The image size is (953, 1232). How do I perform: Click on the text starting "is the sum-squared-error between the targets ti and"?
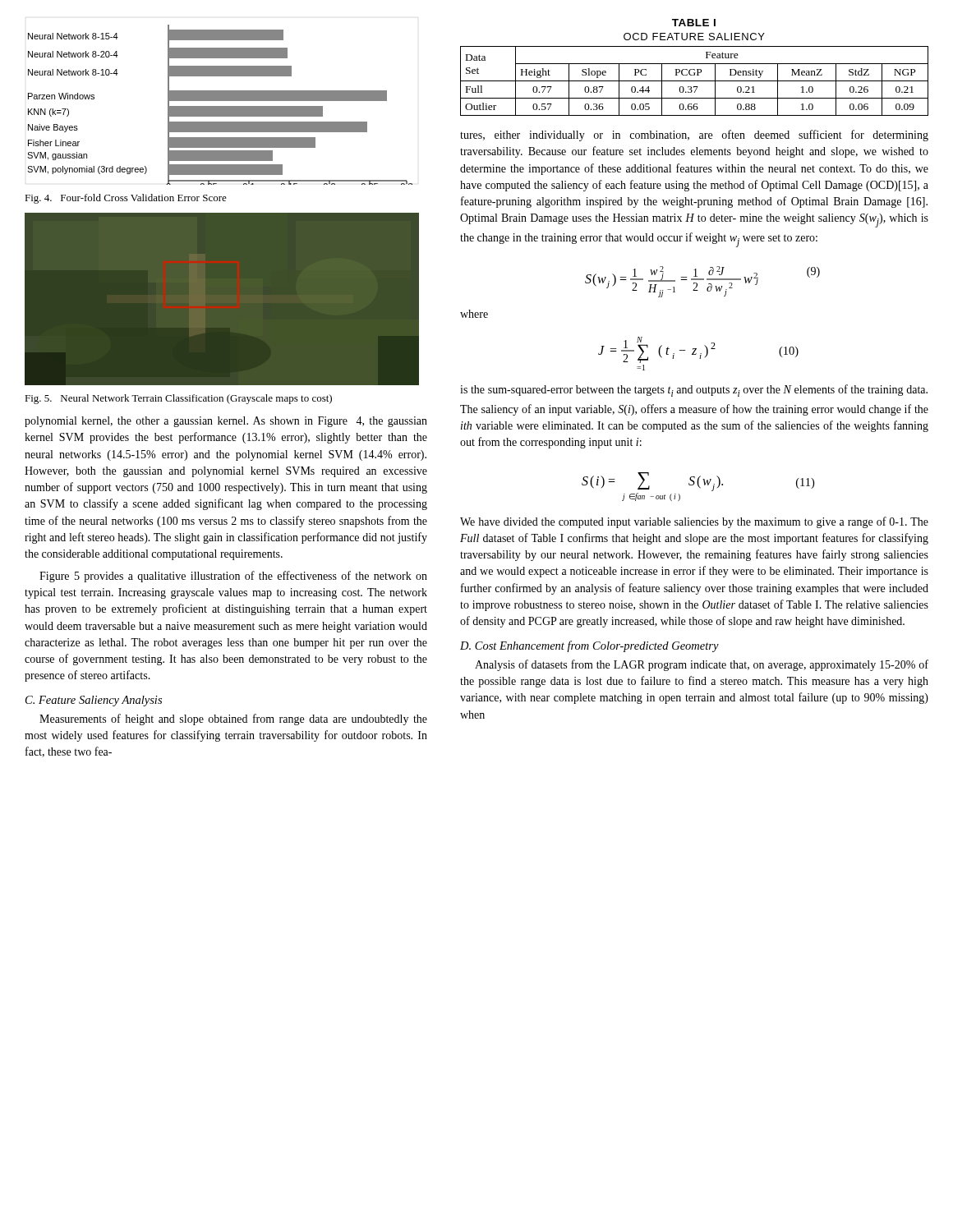pyautogui.click(x=694, y=416)
